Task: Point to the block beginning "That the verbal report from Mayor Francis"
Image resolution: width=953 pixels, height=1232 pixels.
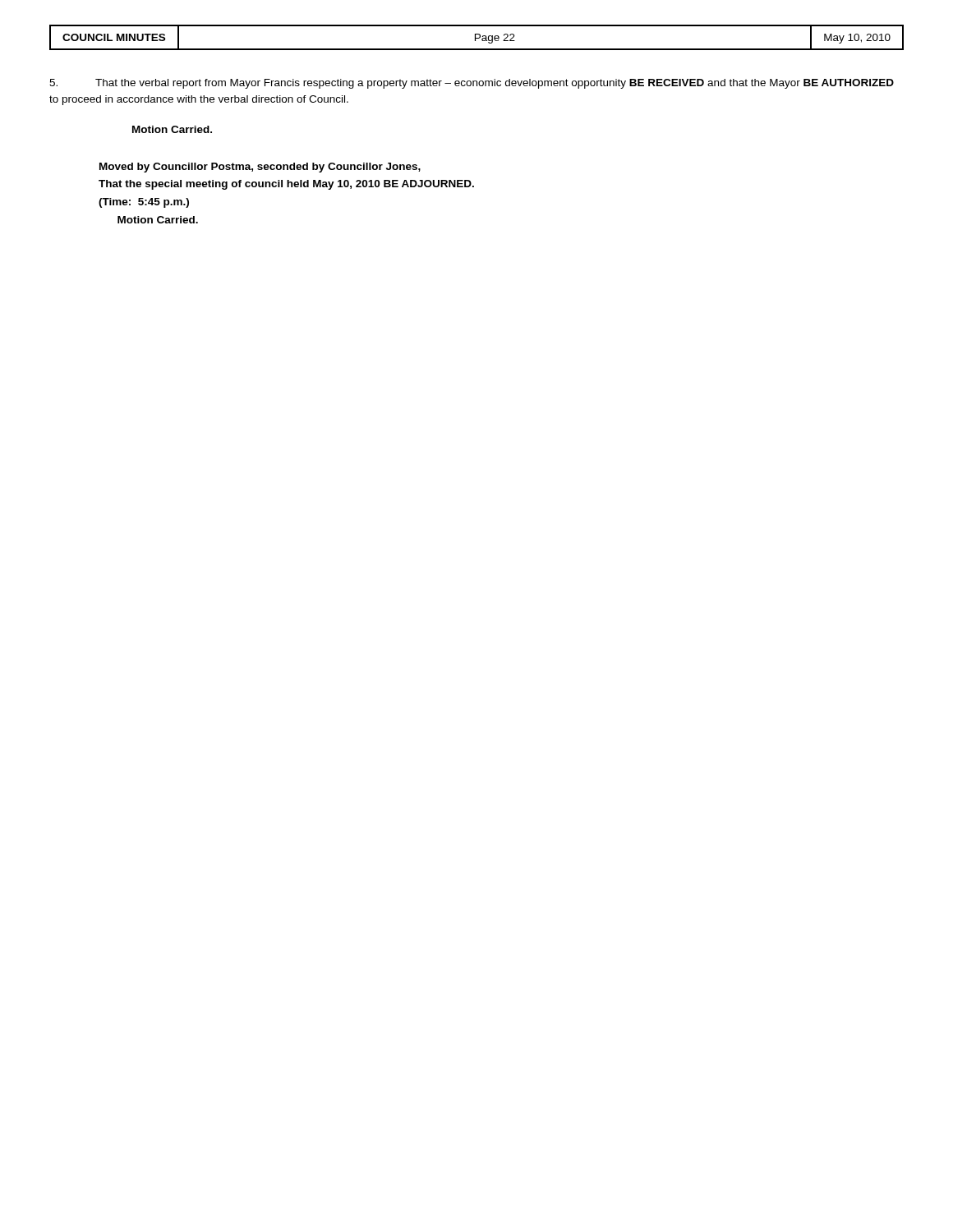Action: point(472,91)
